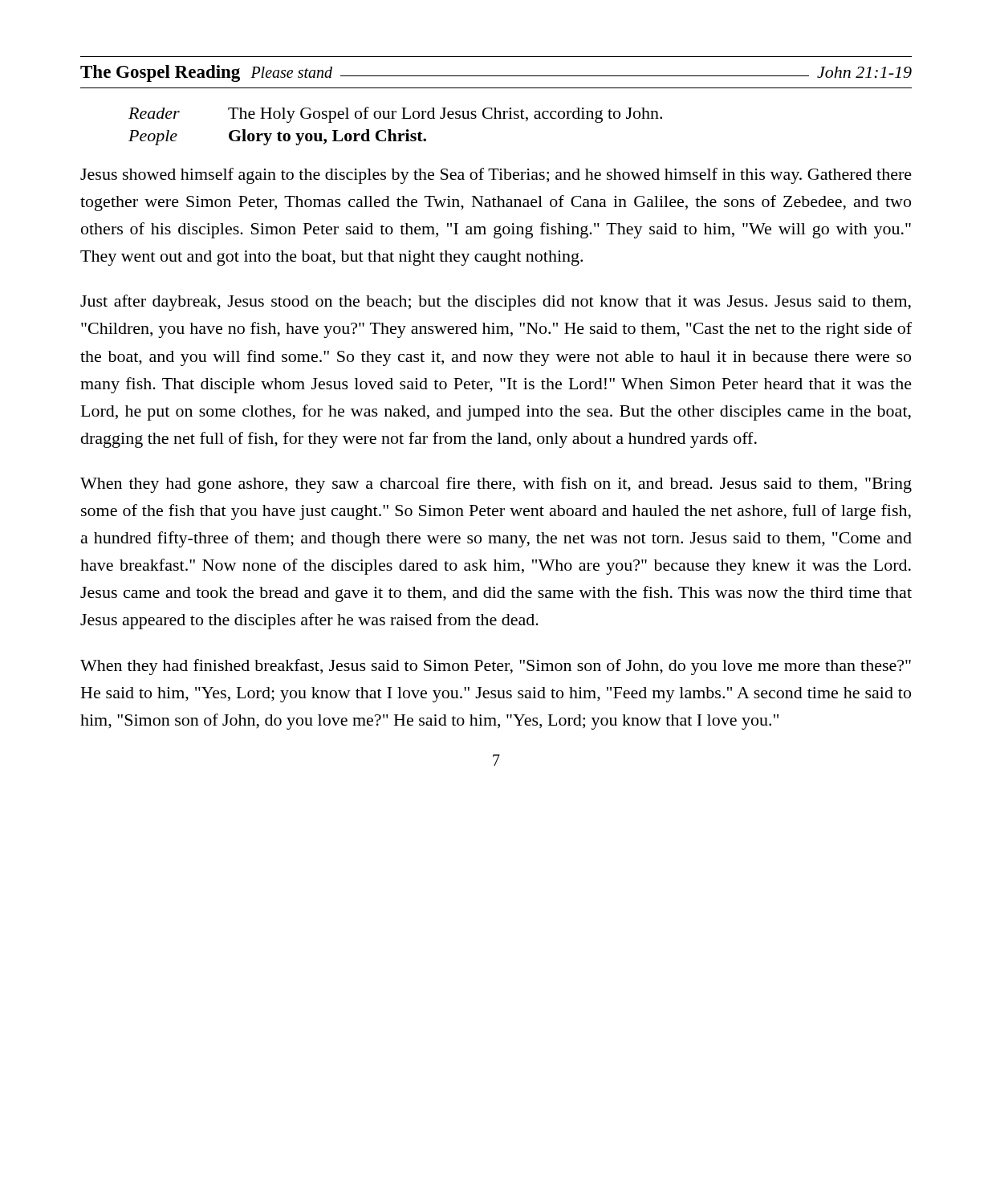Navigate to the text block starting "When they had gone ashore,"
The height and width of the screenshot is (1204, 992).
click(496, 551)
